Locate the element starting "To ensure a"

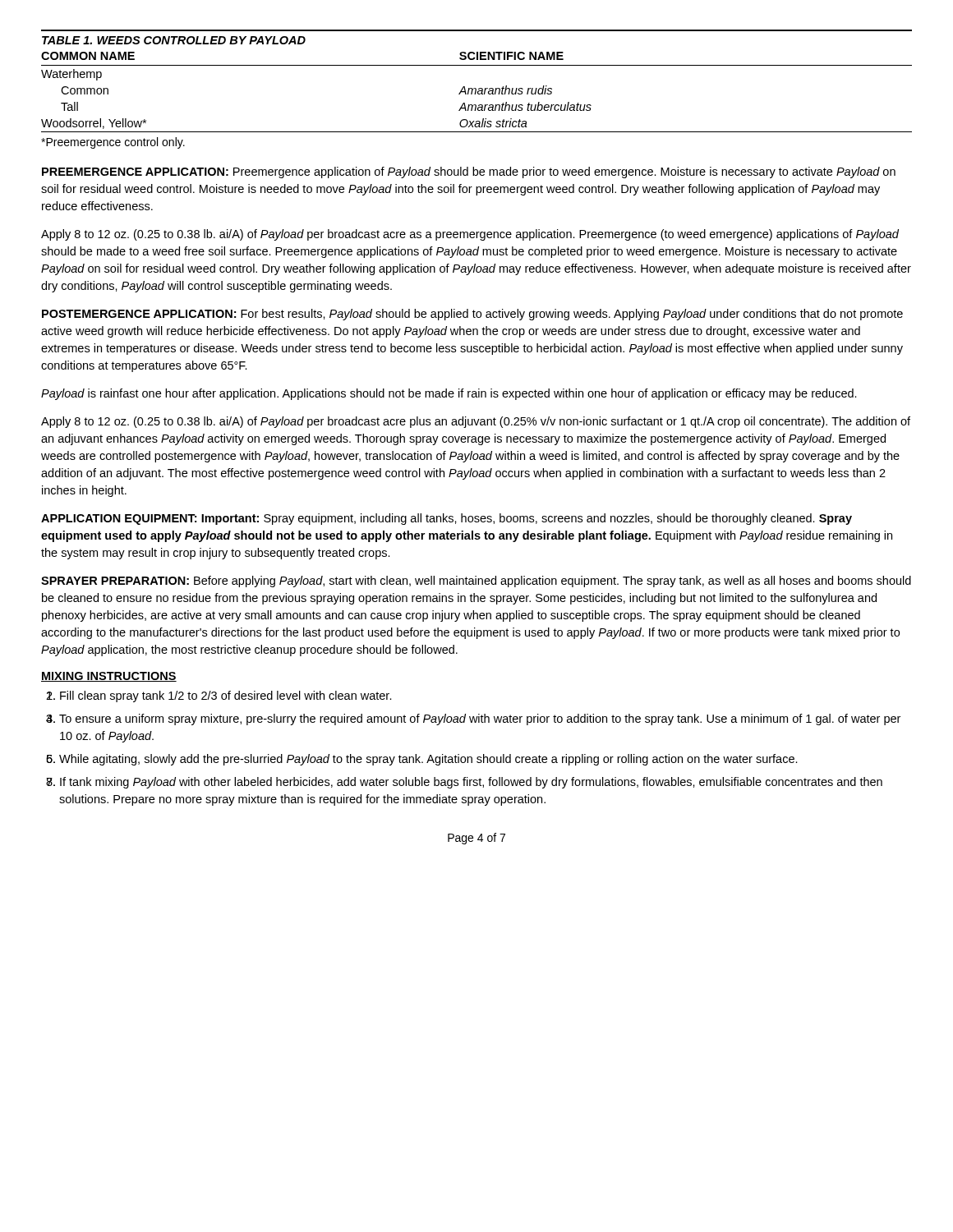(x=486, y=728)
